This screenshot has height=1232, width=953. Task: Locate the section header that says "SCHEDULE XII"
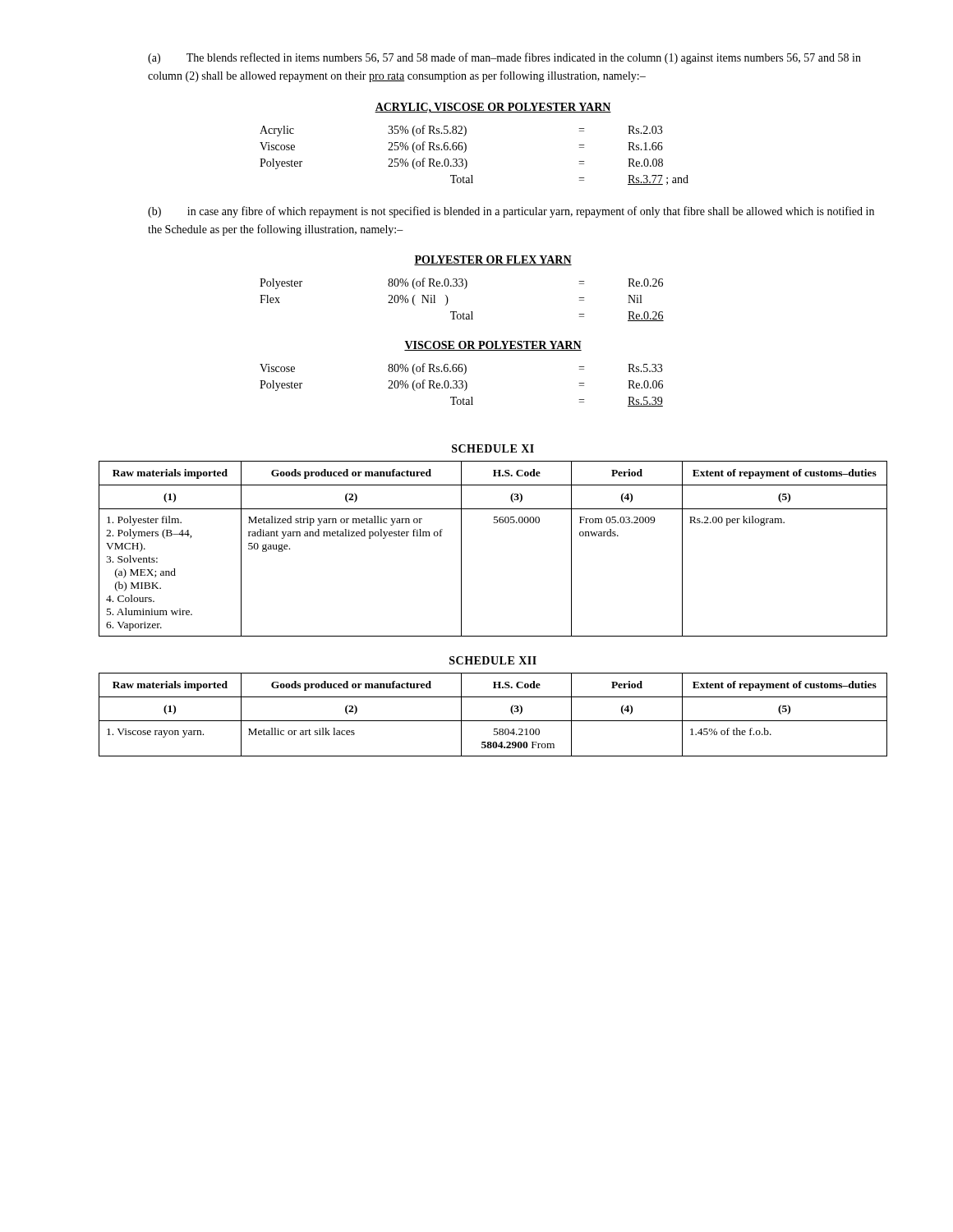pyautogui.click(x=493, y=661)
